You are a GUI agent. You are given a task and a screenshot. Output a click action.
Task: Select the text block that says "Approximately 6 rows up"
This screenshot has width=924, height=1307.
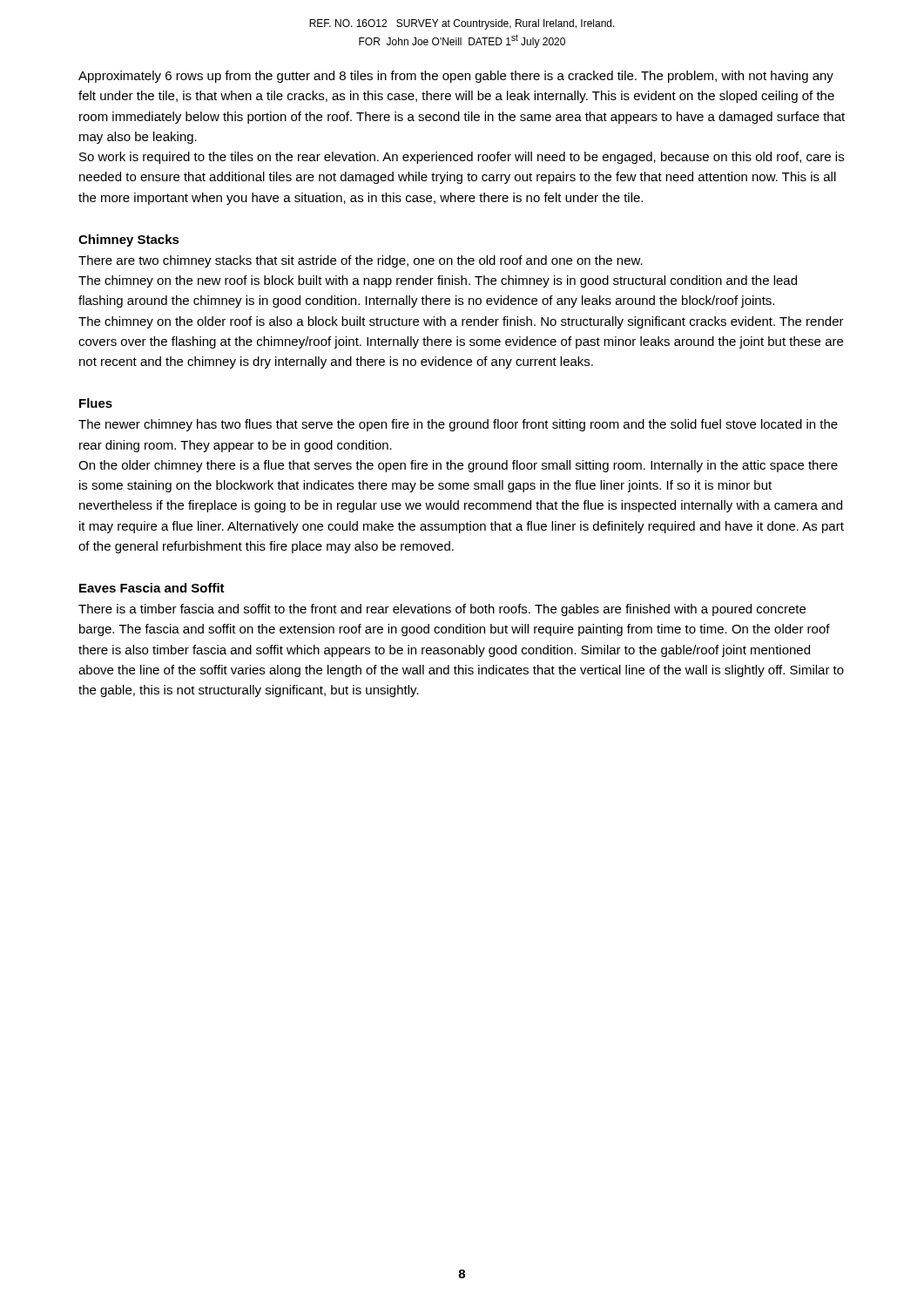click(x=456, y=77)
